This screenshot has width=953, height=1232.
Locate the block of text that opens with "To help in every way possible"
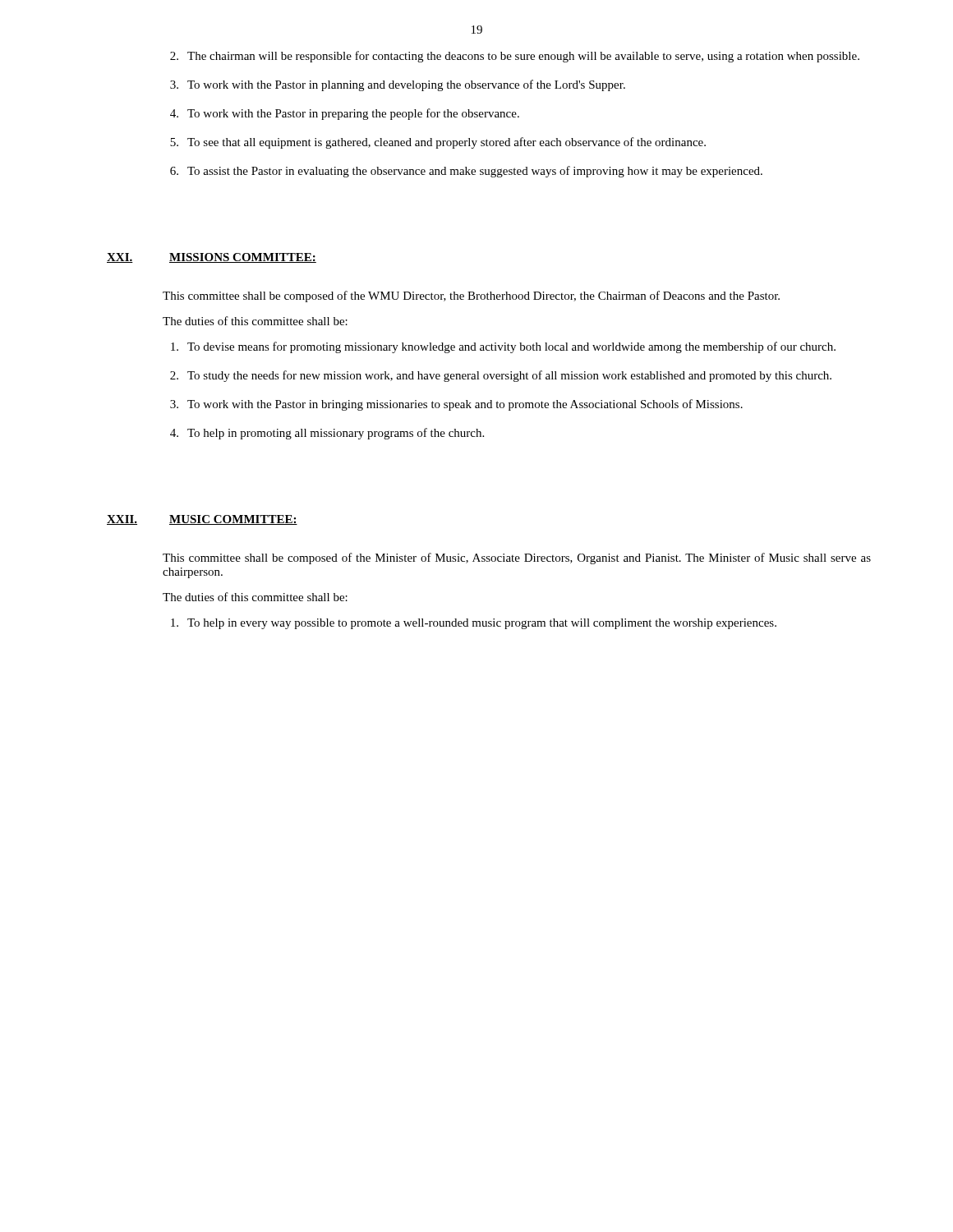pos(513,623)
